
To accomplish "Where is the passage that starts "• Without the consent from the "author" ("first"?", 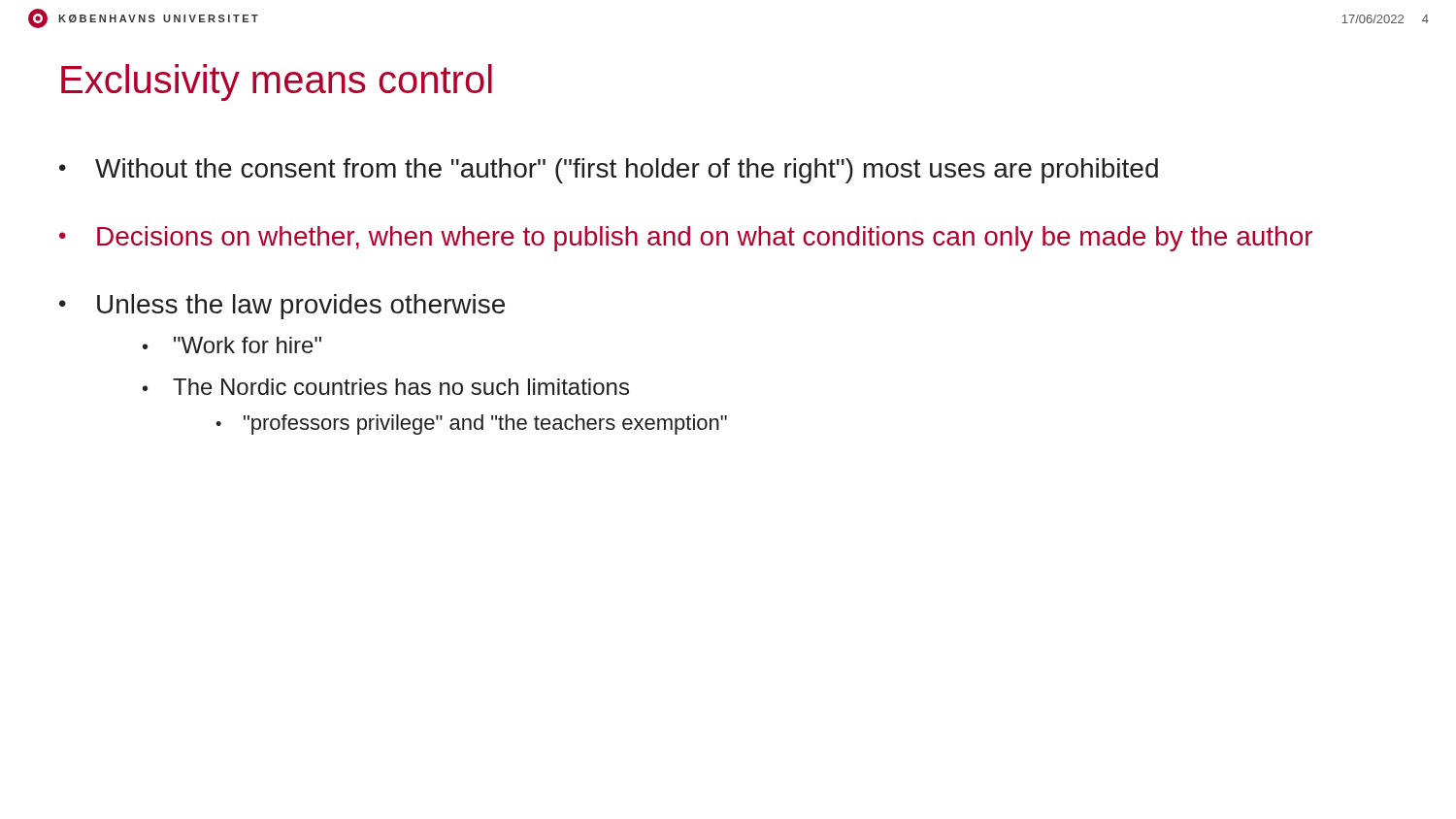I will (x=609, y=169).
